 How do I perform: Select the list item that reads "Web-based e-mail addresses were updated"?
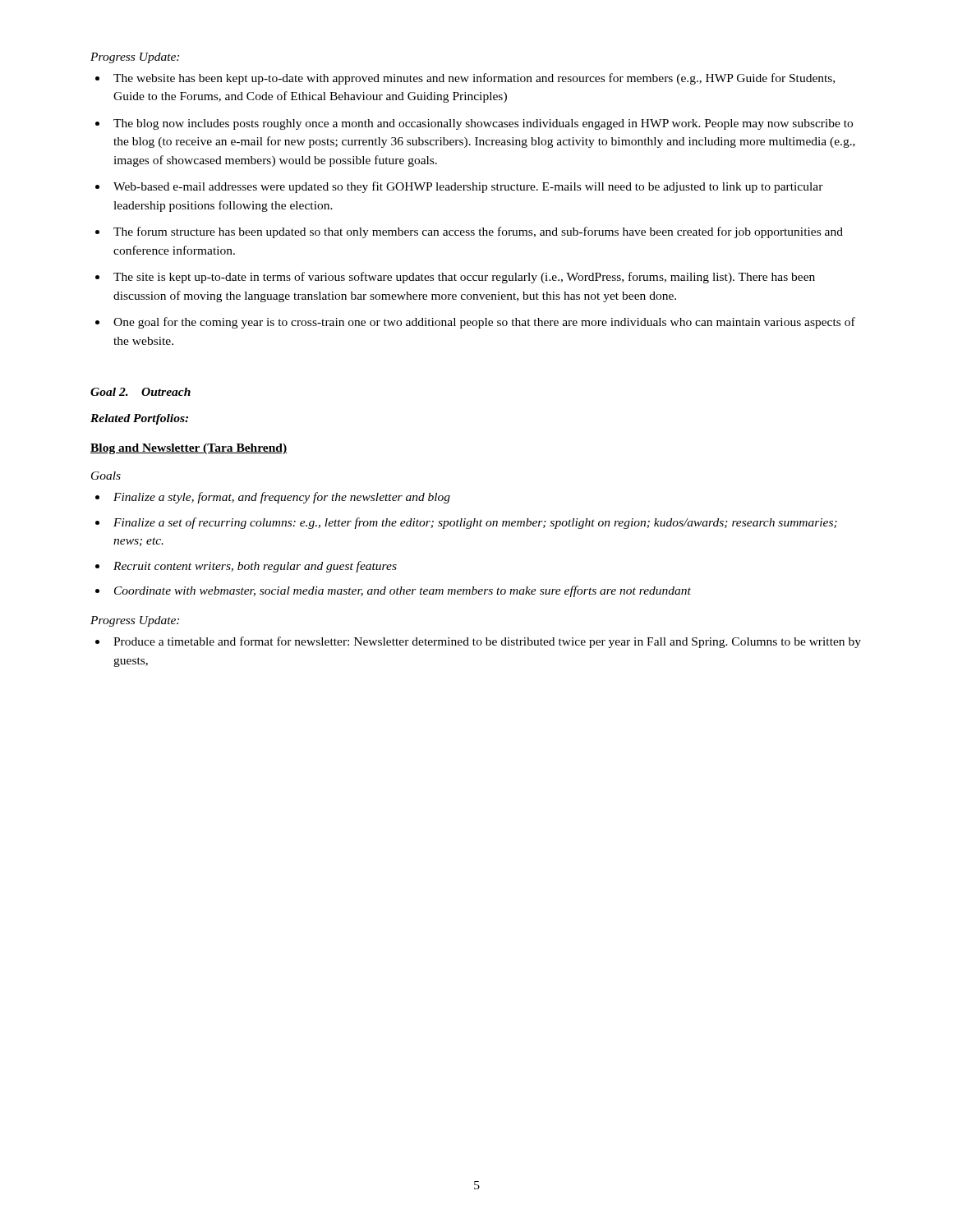[x=476, y=196]
